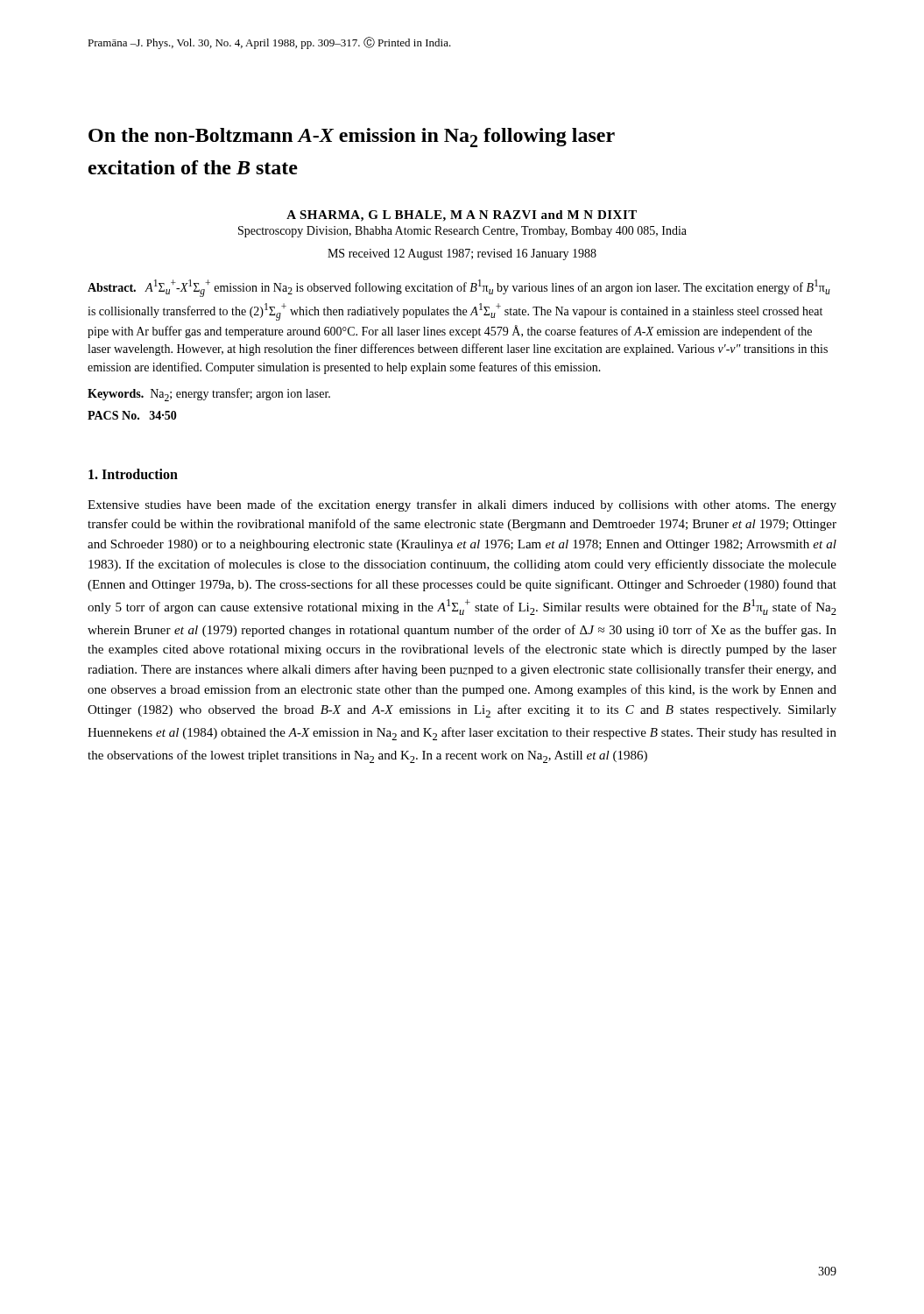This screenshot has height=1314, width=924.
Task: Select the region starting "MS received 12 August 1987; revised"
Action: click(462, 254)
